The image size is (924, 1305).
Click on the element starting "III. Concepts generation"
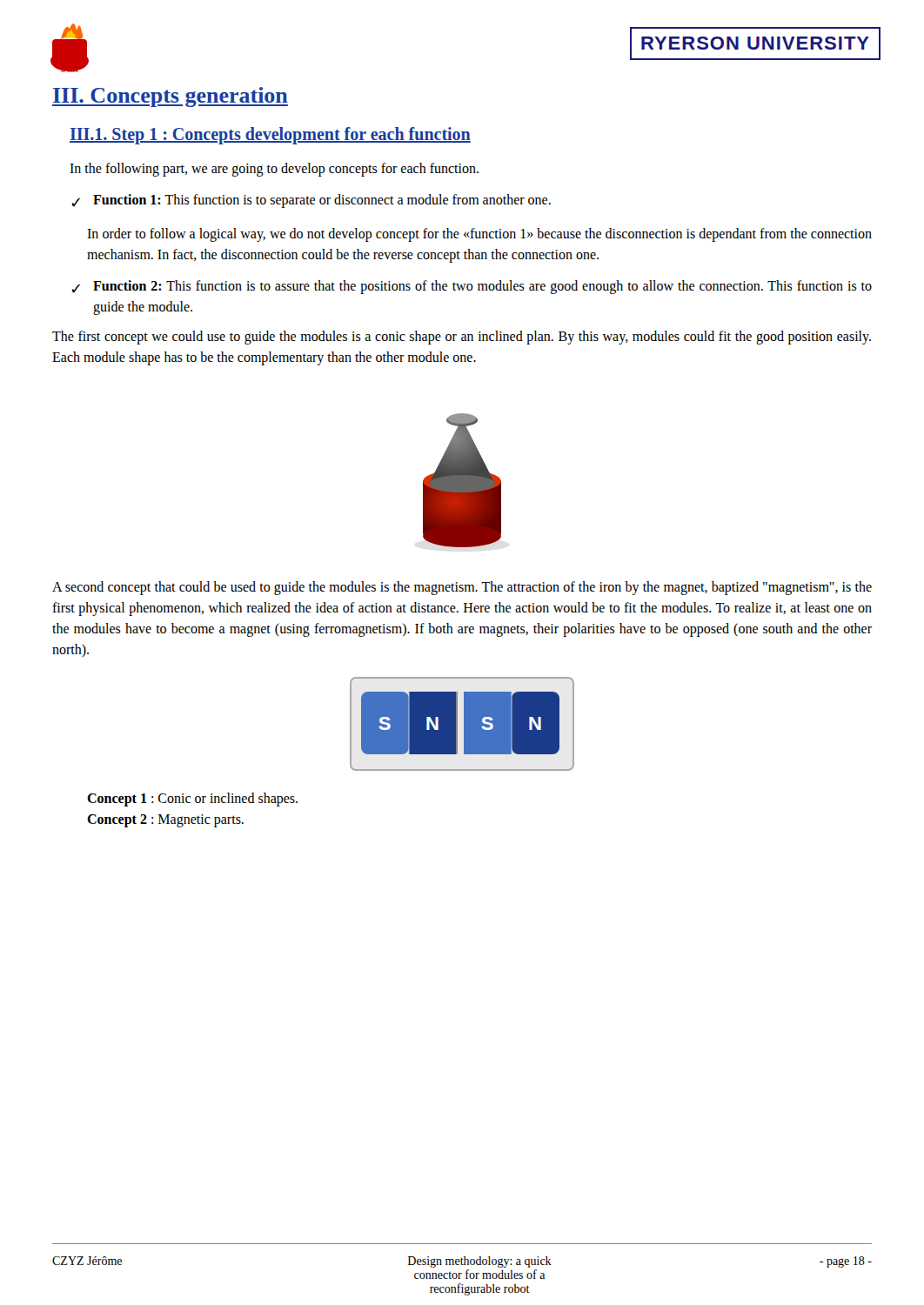(170, 97)
